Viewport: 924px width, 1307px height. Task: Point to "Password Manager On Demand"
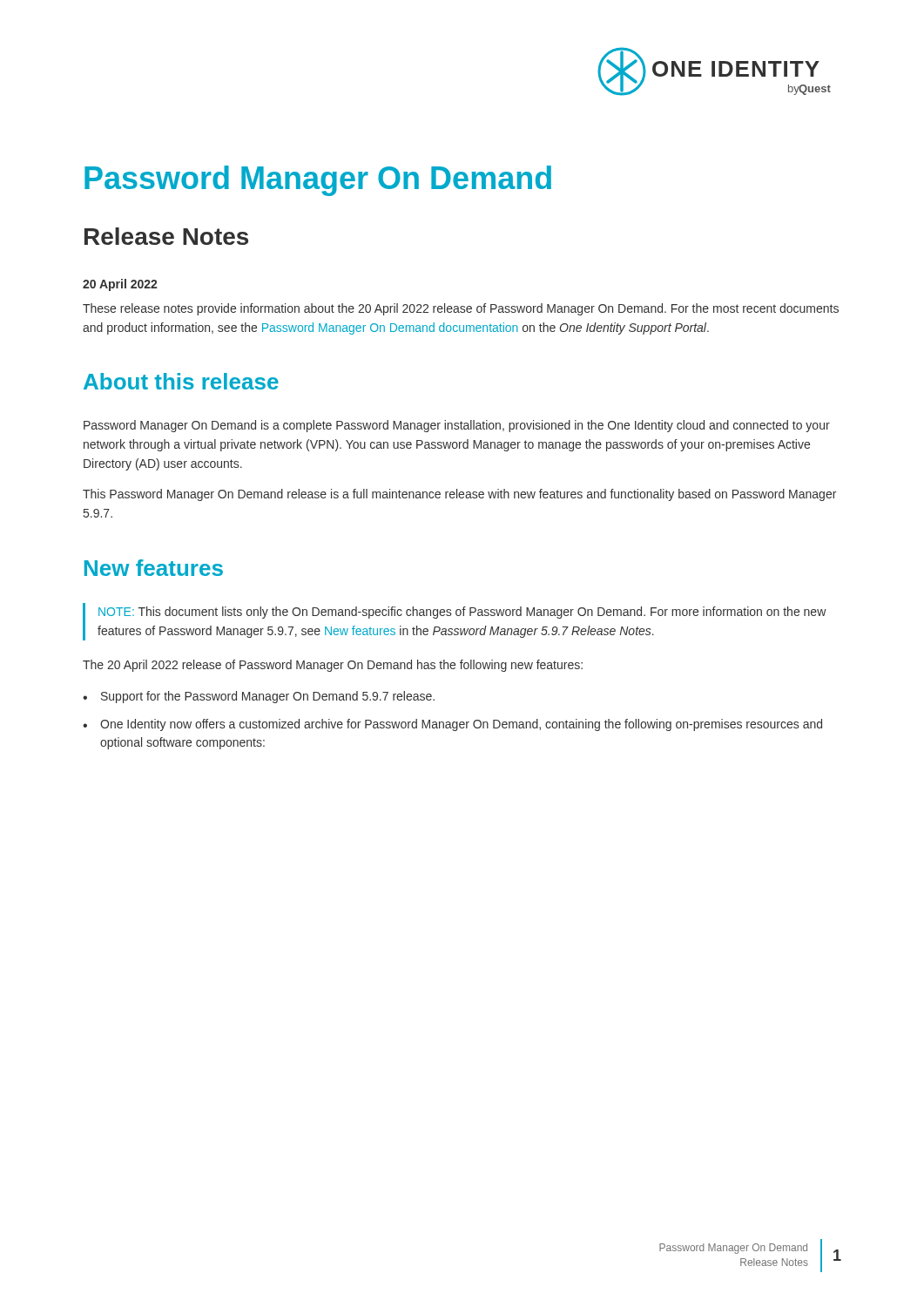click(318, 178)
